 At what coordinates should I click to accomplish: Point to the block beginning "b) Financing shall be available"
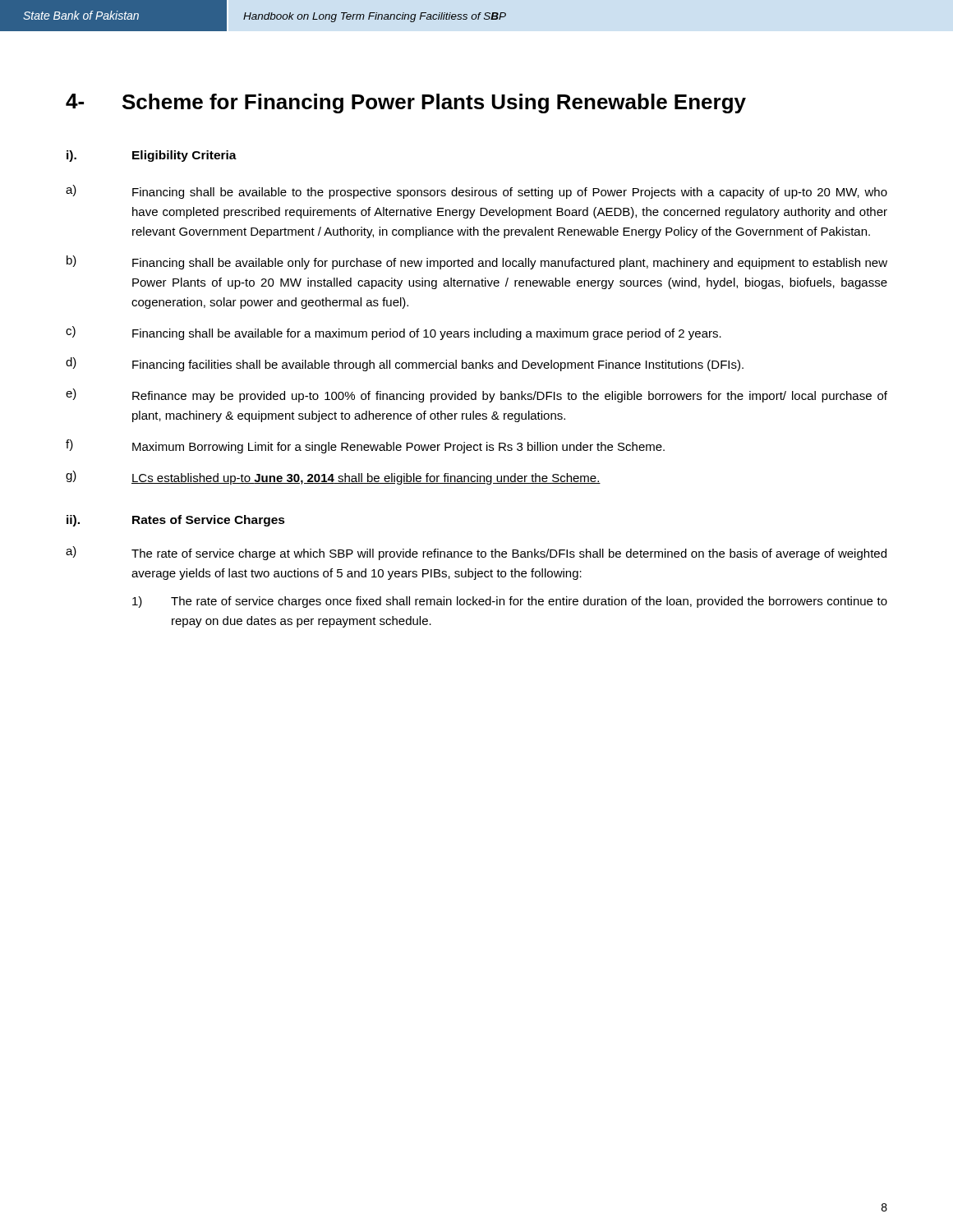pyautogui.click(x=476, y=282)
